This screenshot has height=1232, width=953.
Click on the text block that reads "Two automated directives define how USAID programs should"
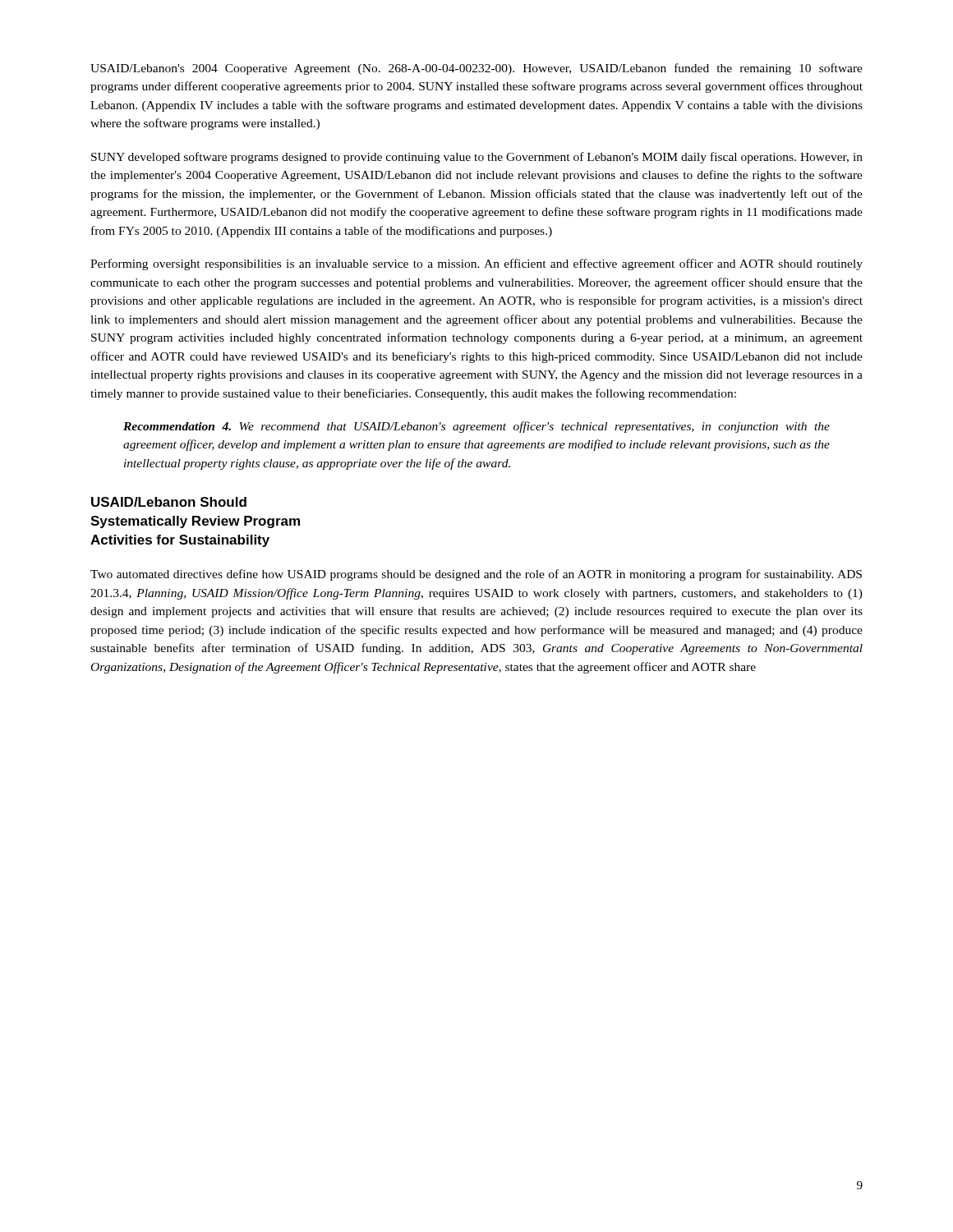(x=476, y=620)
